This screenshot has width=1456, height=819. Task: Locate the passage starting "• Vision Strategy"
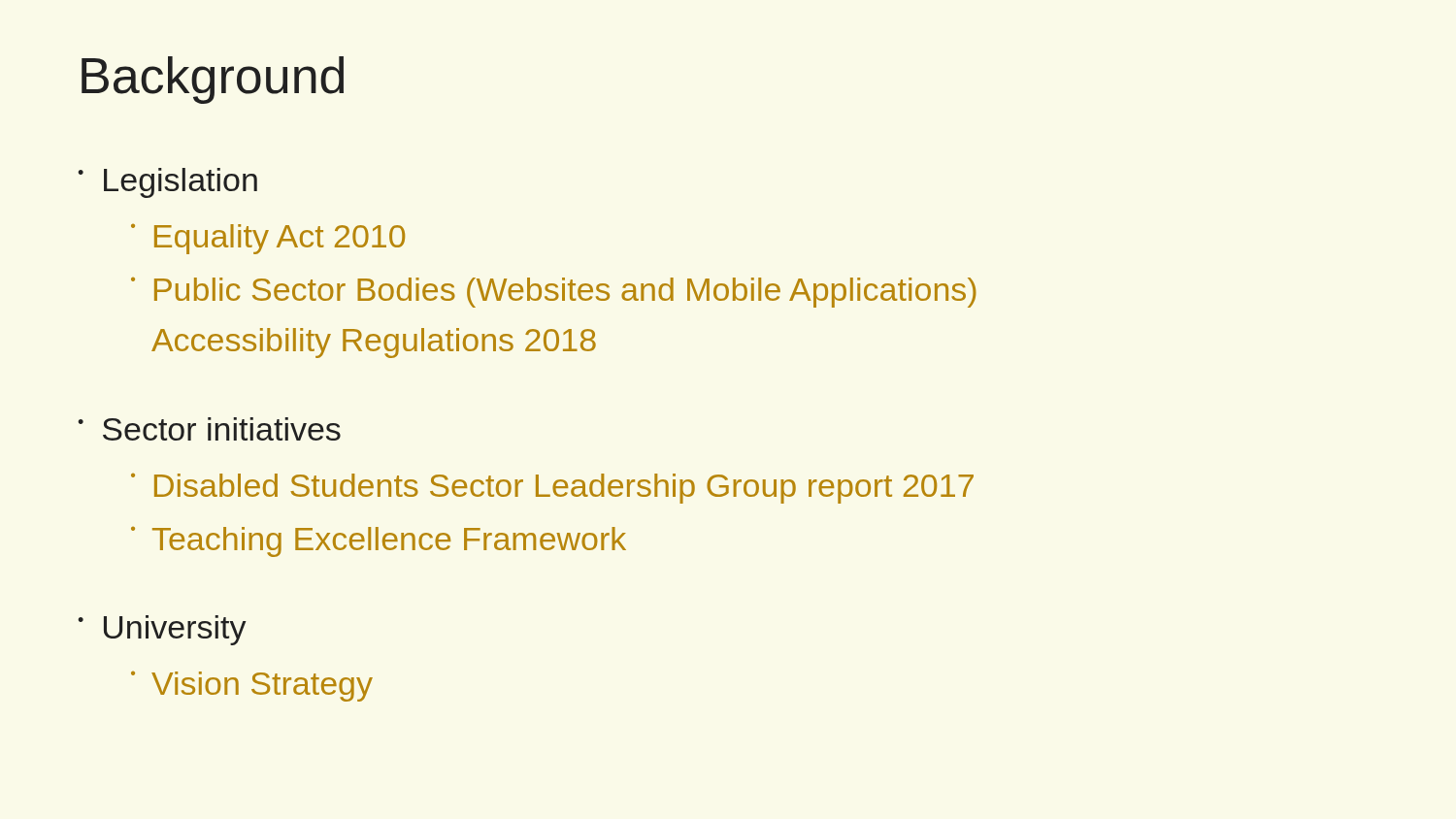click(x=252, y=684)
